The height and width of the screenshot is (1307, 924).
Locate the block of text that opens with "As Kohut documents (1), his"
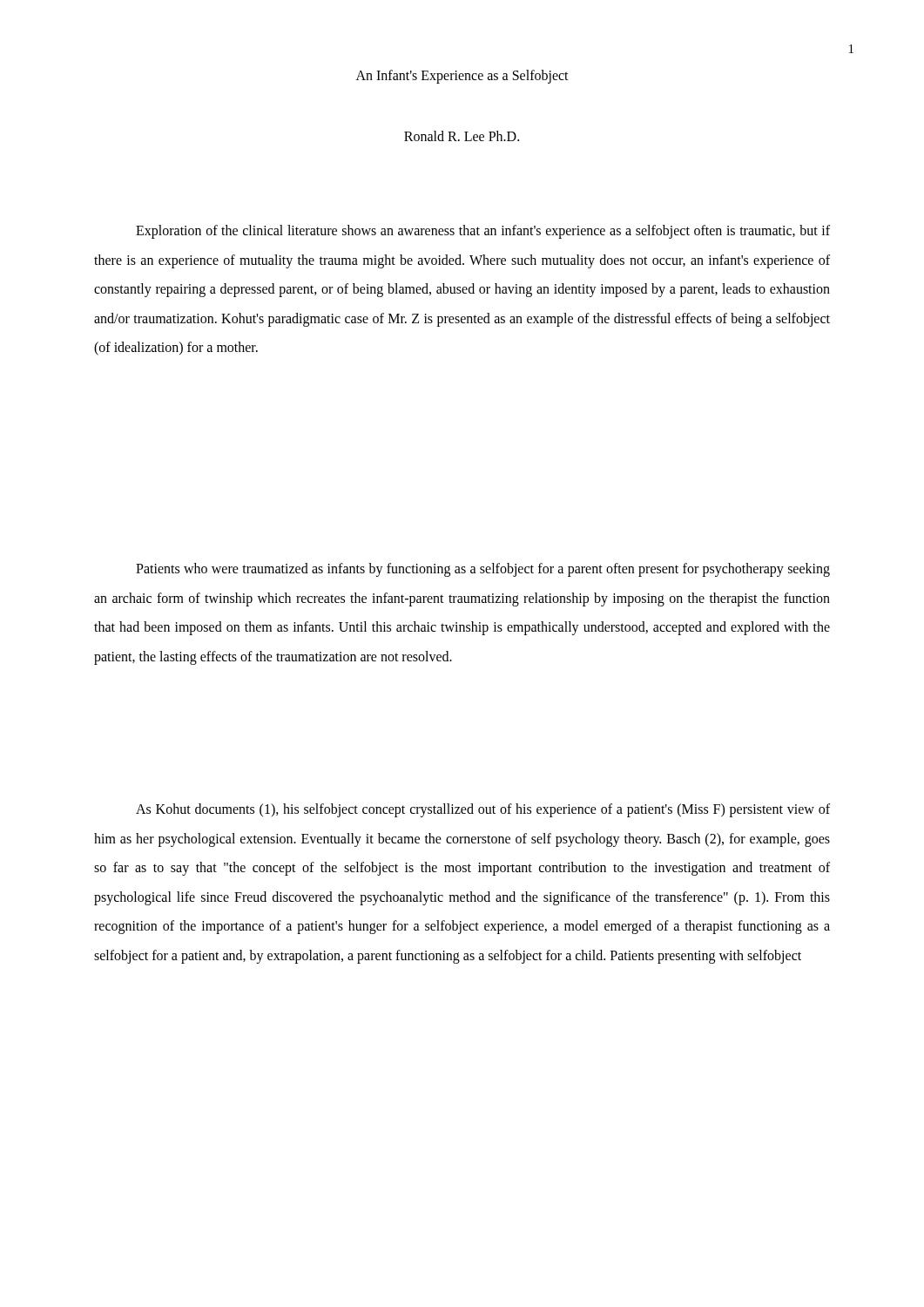[x=462, y=882]
